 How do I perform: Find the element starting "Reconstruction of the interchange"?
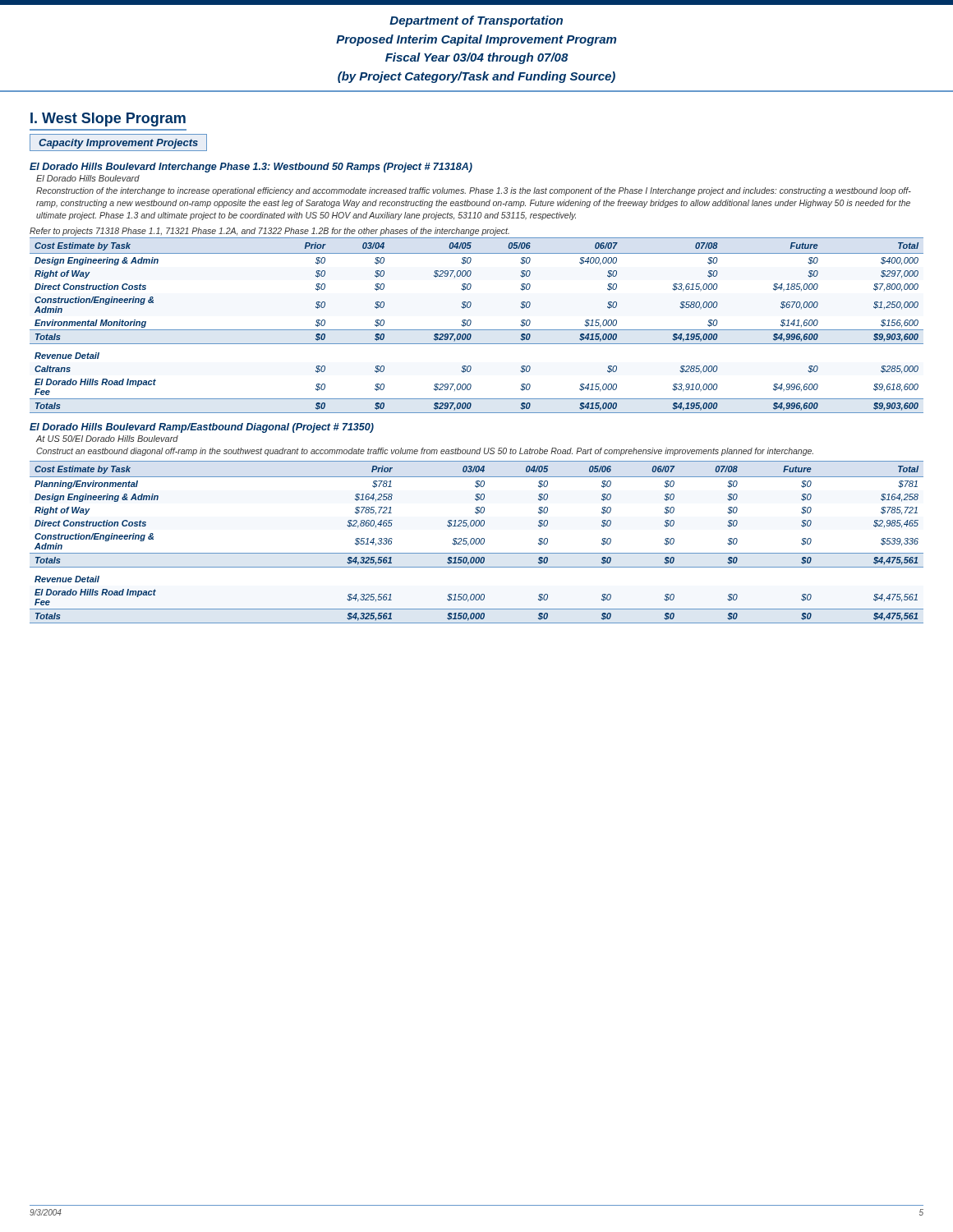point(473,203)
